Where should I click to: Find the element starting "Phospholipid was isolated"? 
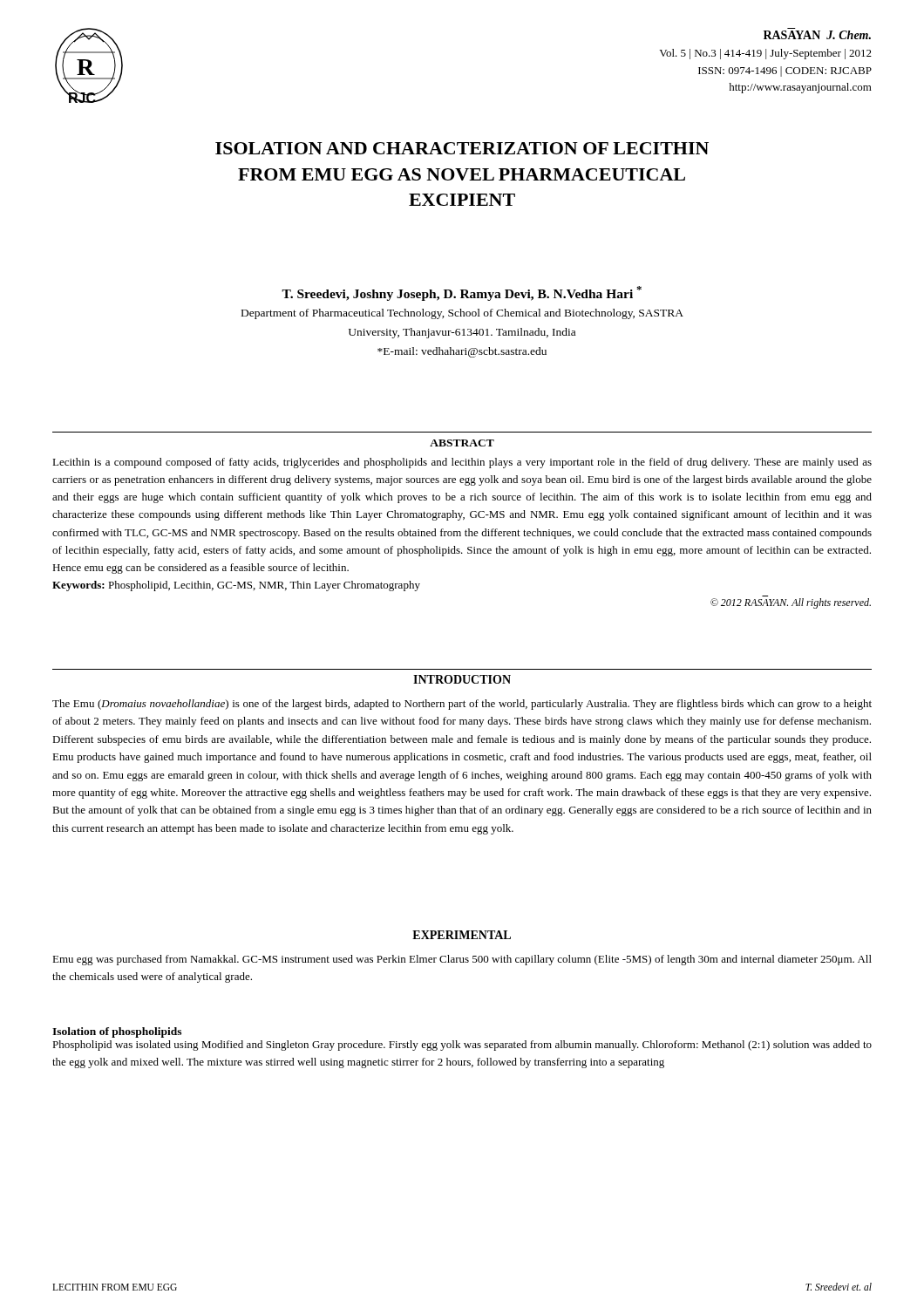click(x=462, y=1054)
